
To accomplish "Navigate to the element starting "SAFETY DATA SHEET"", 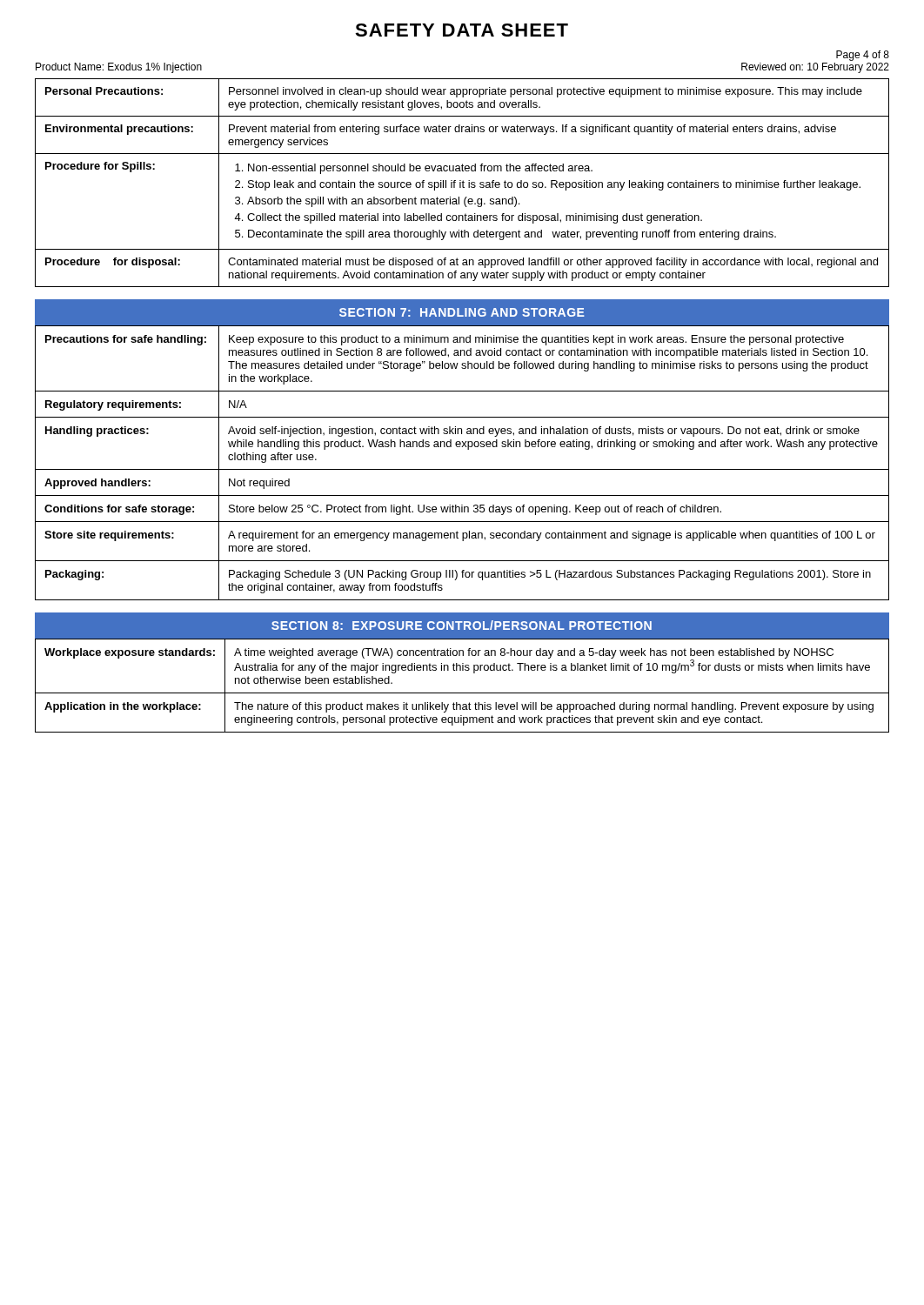I will [462, 30].
